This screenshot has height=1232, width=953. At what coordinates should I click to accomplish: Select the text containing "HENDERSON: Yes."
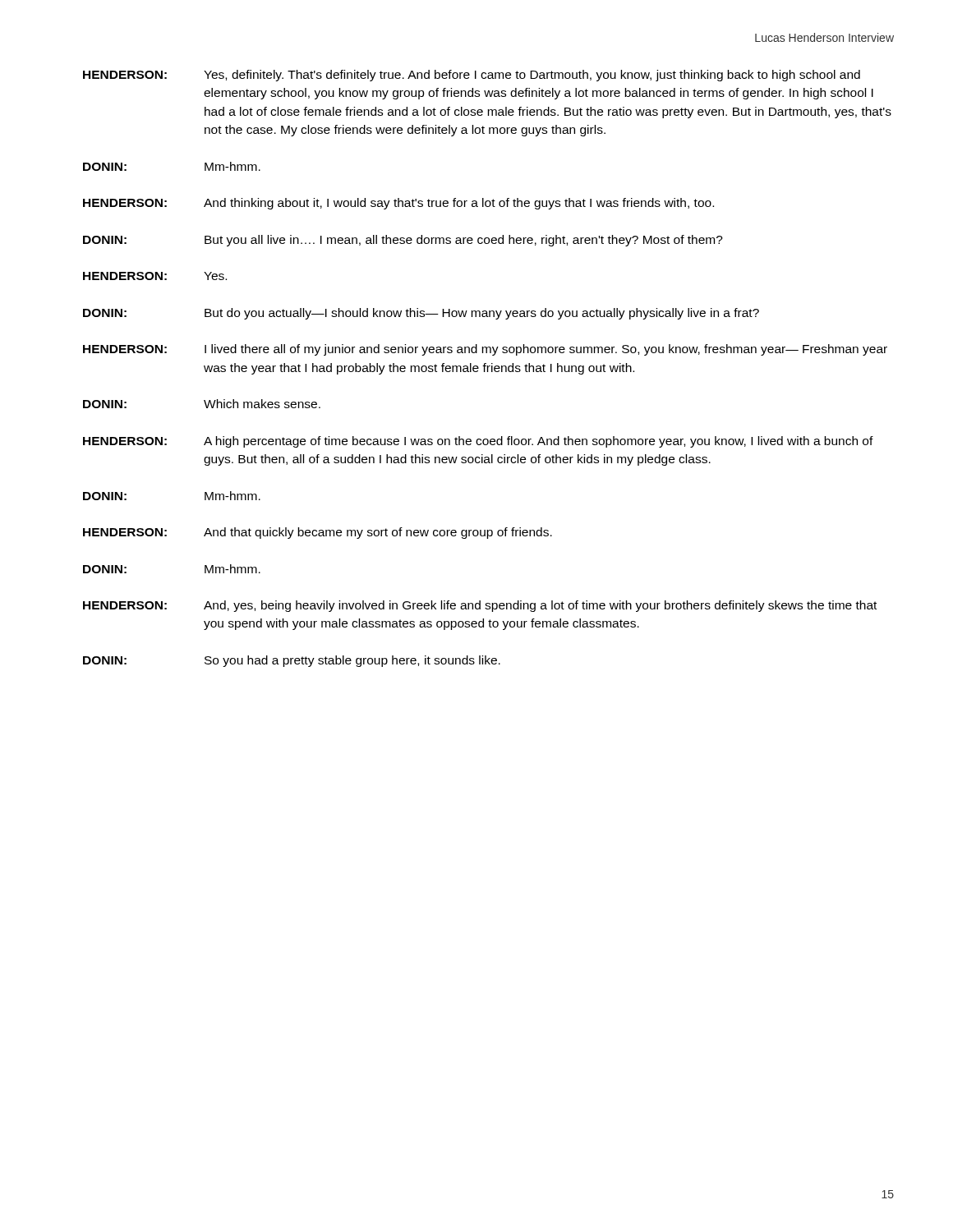(155, 276)
